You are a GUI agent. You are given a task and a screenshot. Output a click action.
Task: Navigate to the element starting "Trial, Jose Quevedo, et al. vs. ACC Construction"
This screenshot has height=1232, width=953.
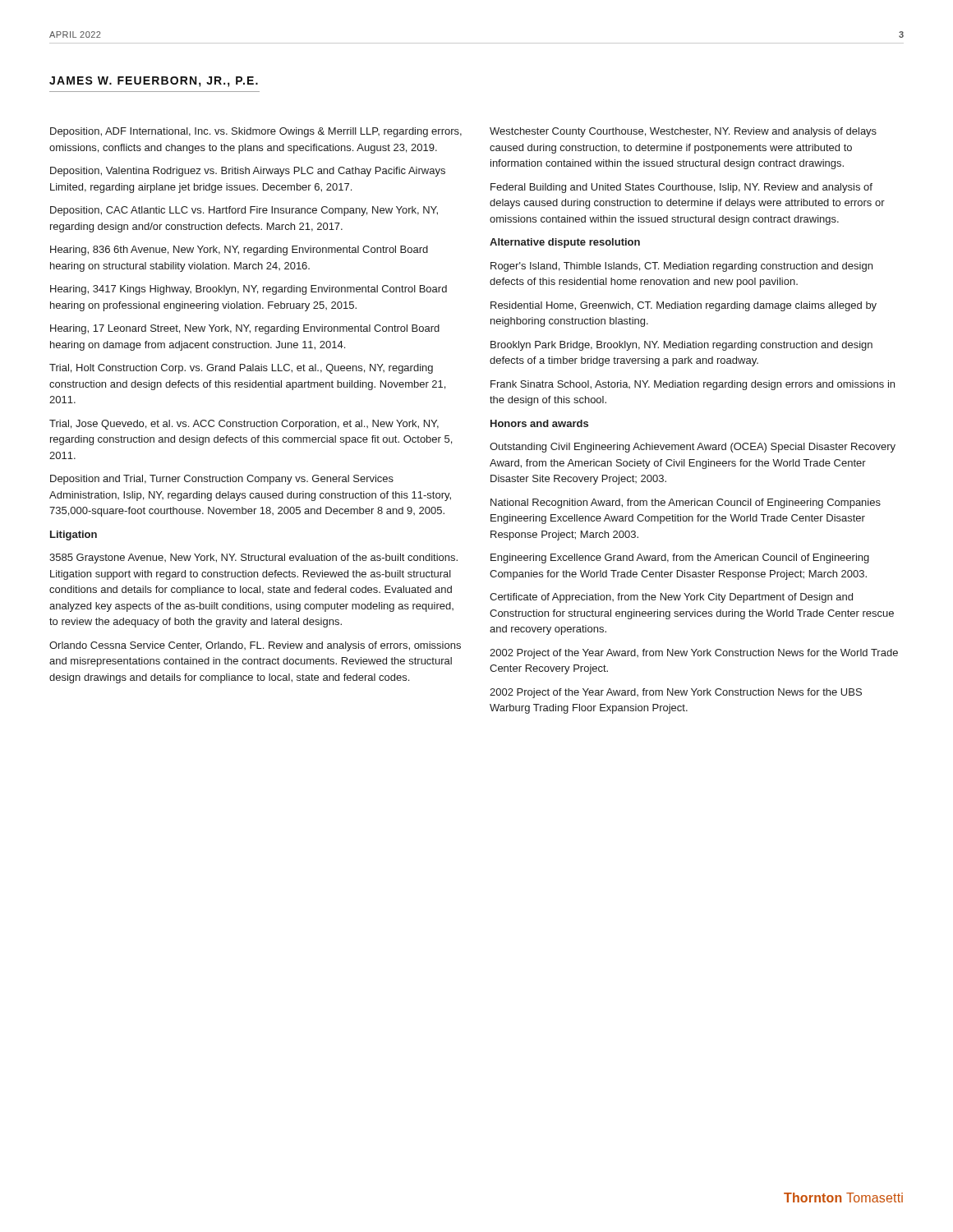point(256,439)
